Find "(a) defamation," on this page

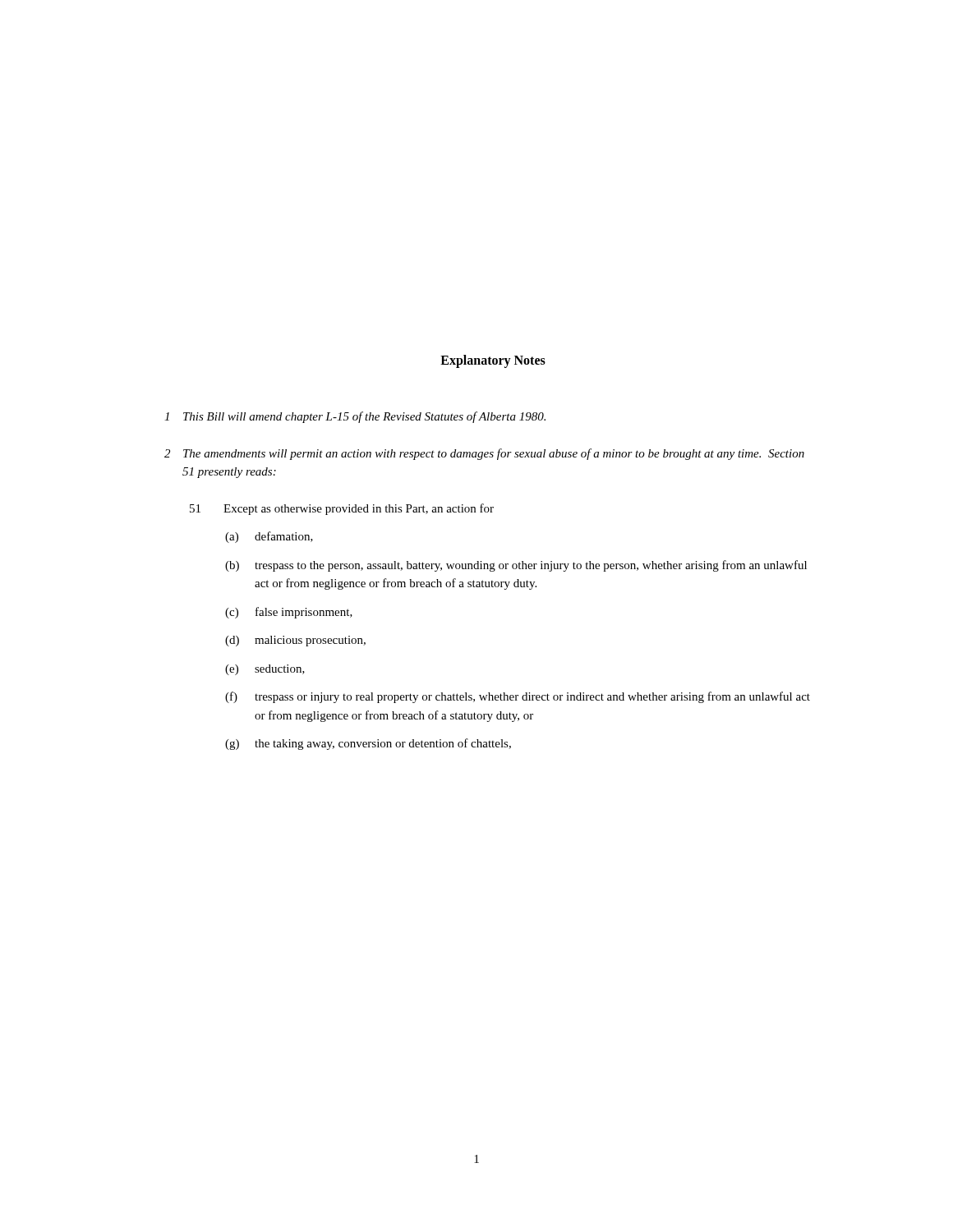click(269, 537)
